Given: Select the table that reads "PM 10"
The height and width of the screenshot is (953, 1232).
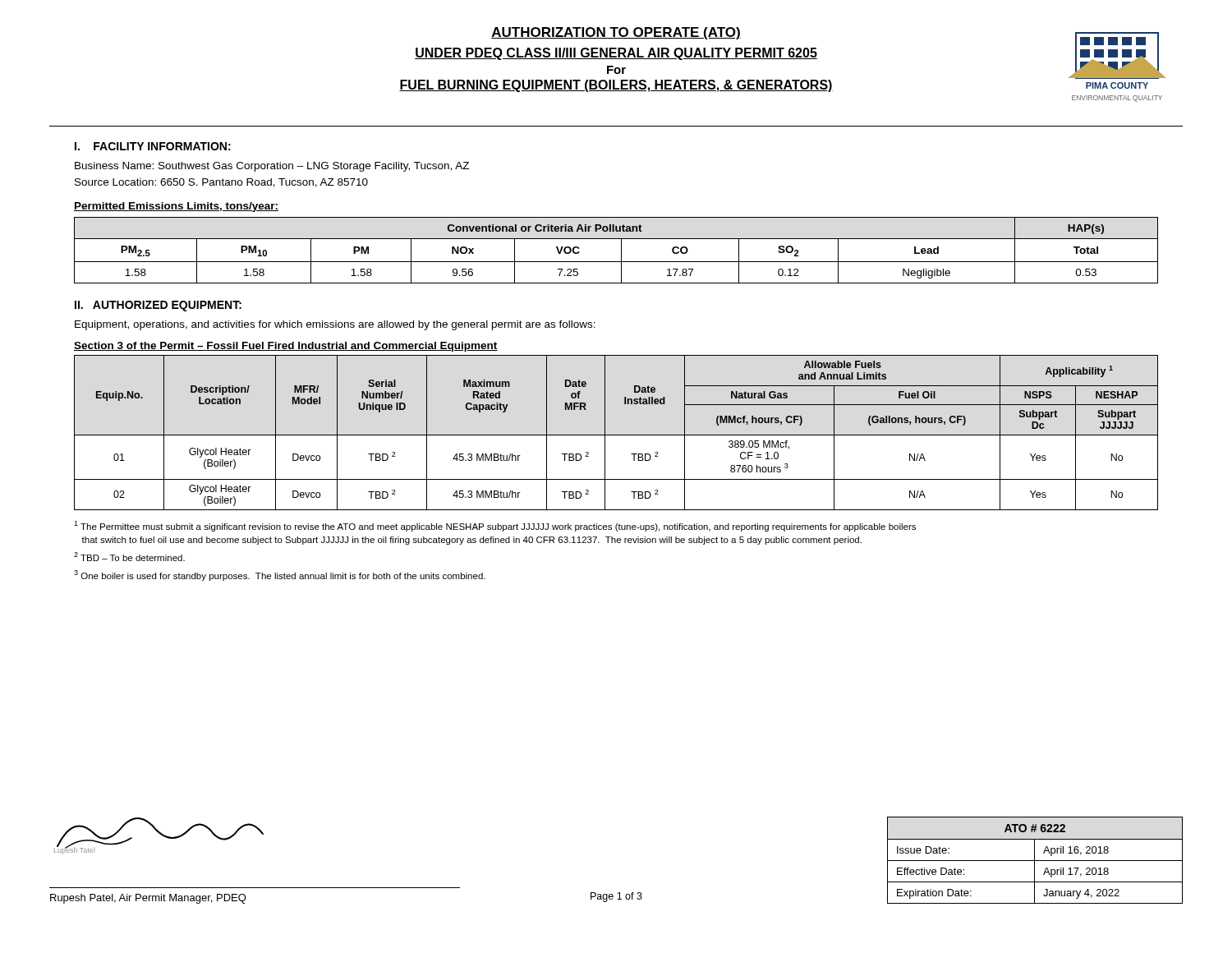Looking at the screenshot, I should 616,250.
